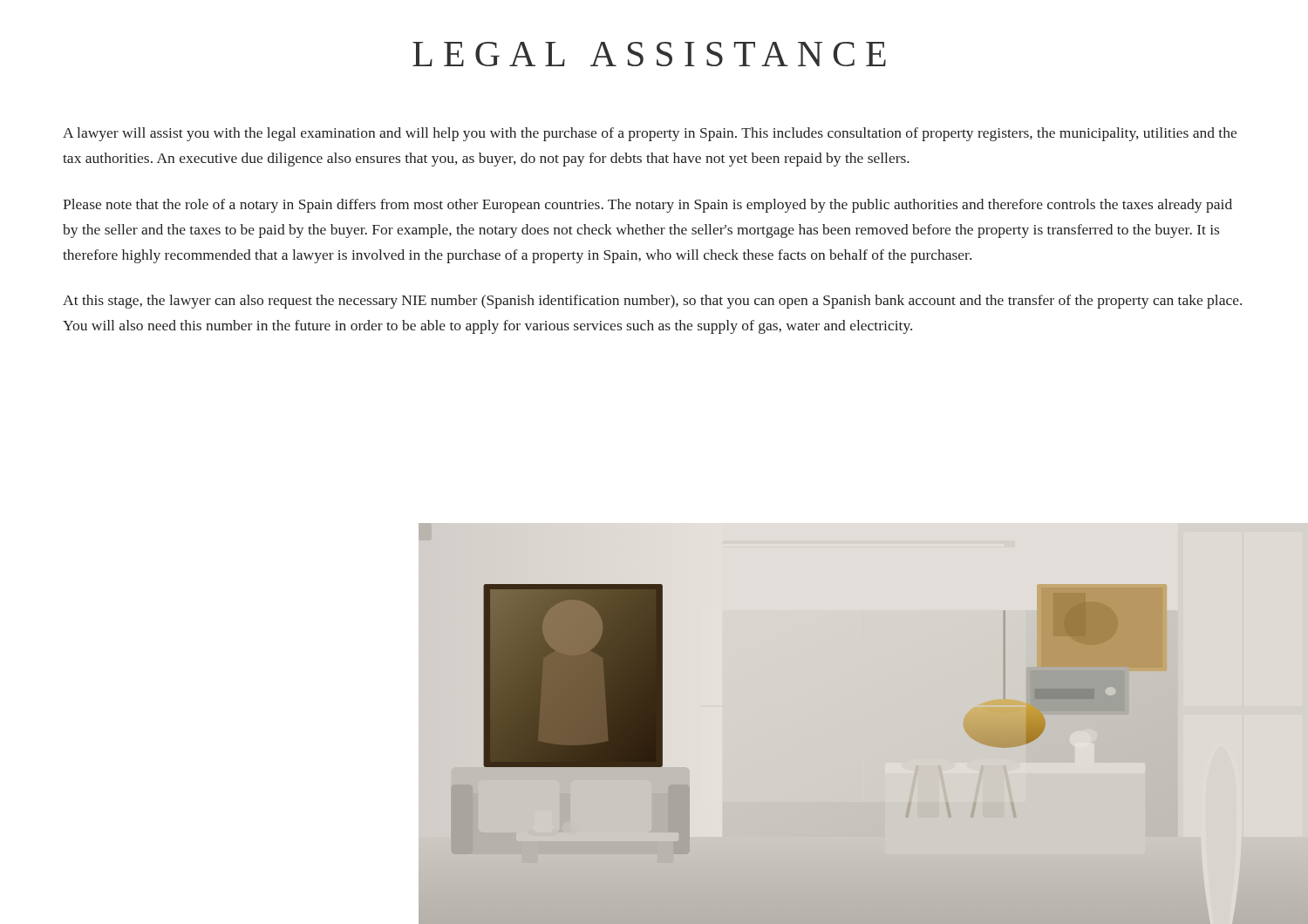
Task: Locate the text starting "A lawyer will assist you with"
Action: pyautogui.click(x=650, y=145)
